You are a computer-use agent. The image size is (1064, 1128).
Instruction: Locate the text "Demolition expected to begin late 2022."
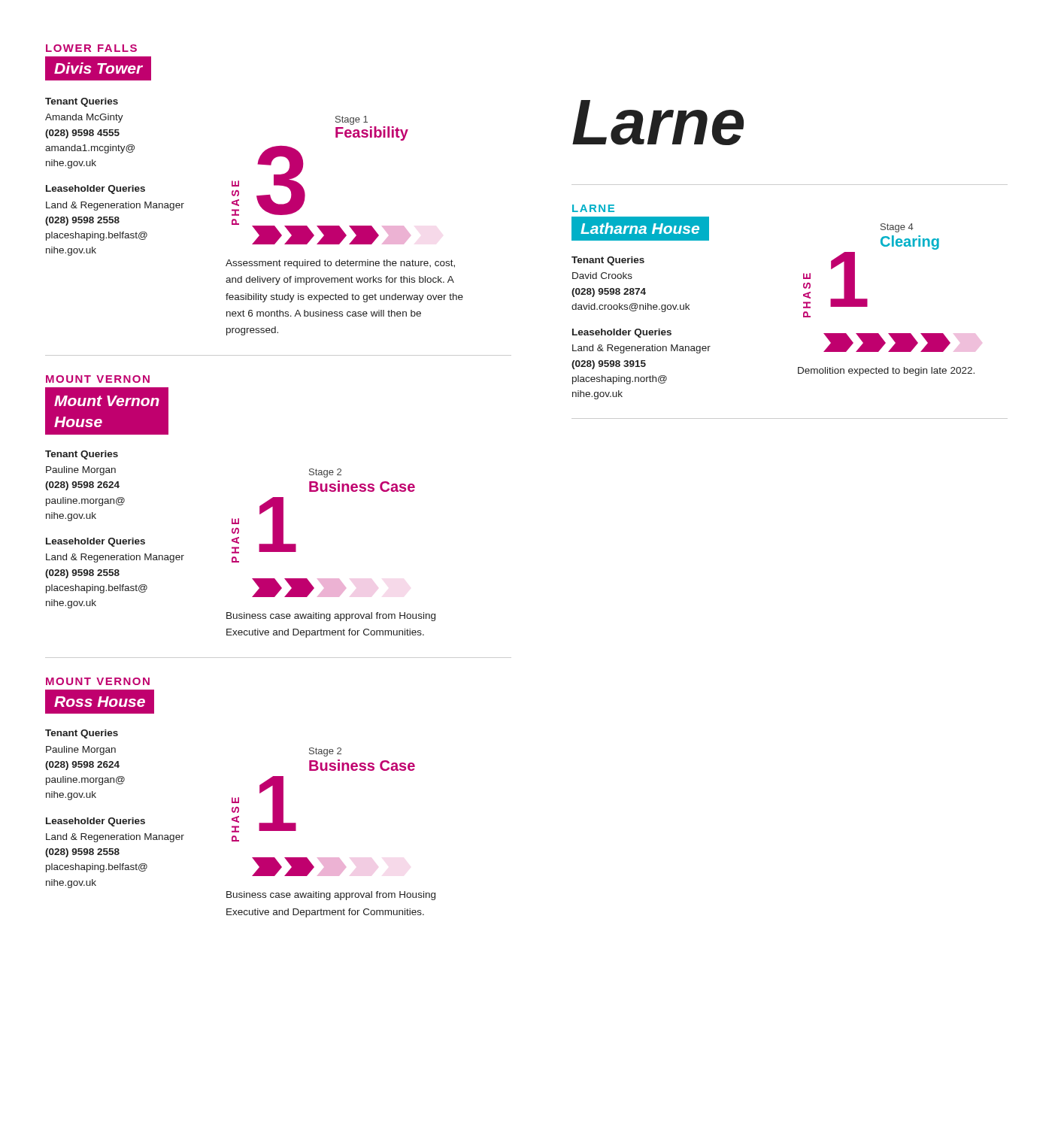[x=886, y=370]
